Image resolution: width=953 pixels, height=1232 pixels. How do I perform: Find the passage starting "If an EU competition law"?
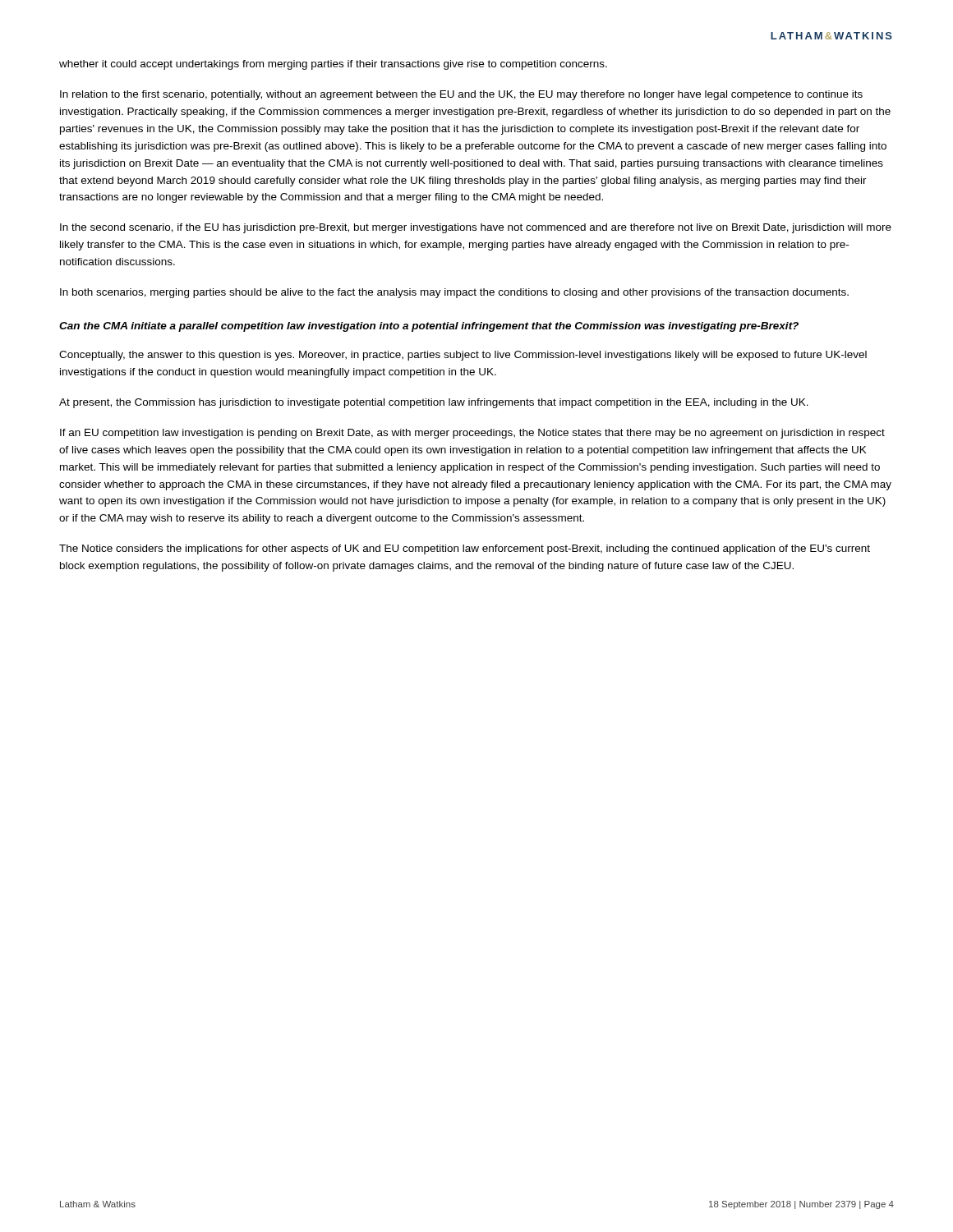[475, 475]
